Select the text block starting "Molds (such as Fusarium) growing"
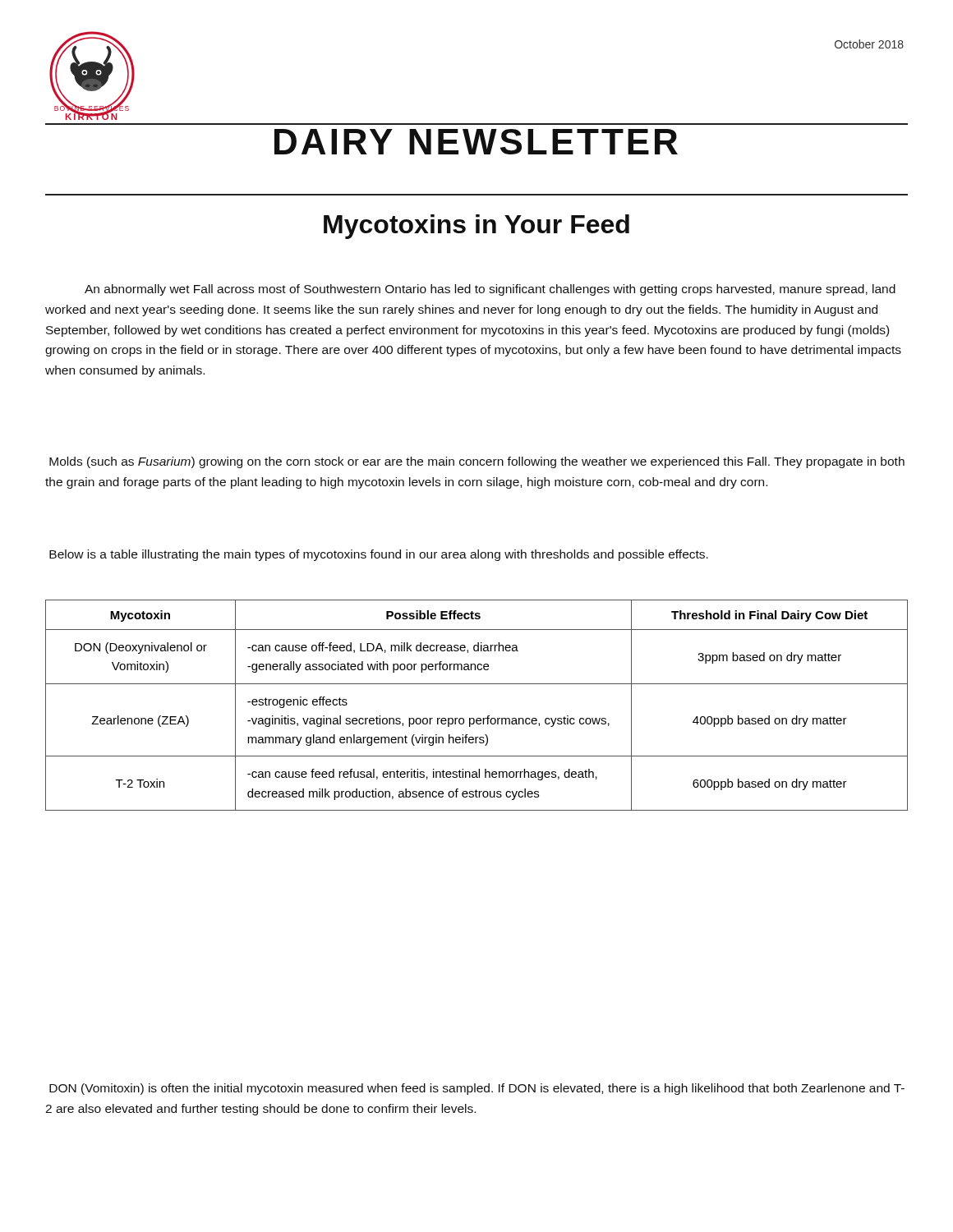Screen dimensions: 1232x953 [475, 471]
